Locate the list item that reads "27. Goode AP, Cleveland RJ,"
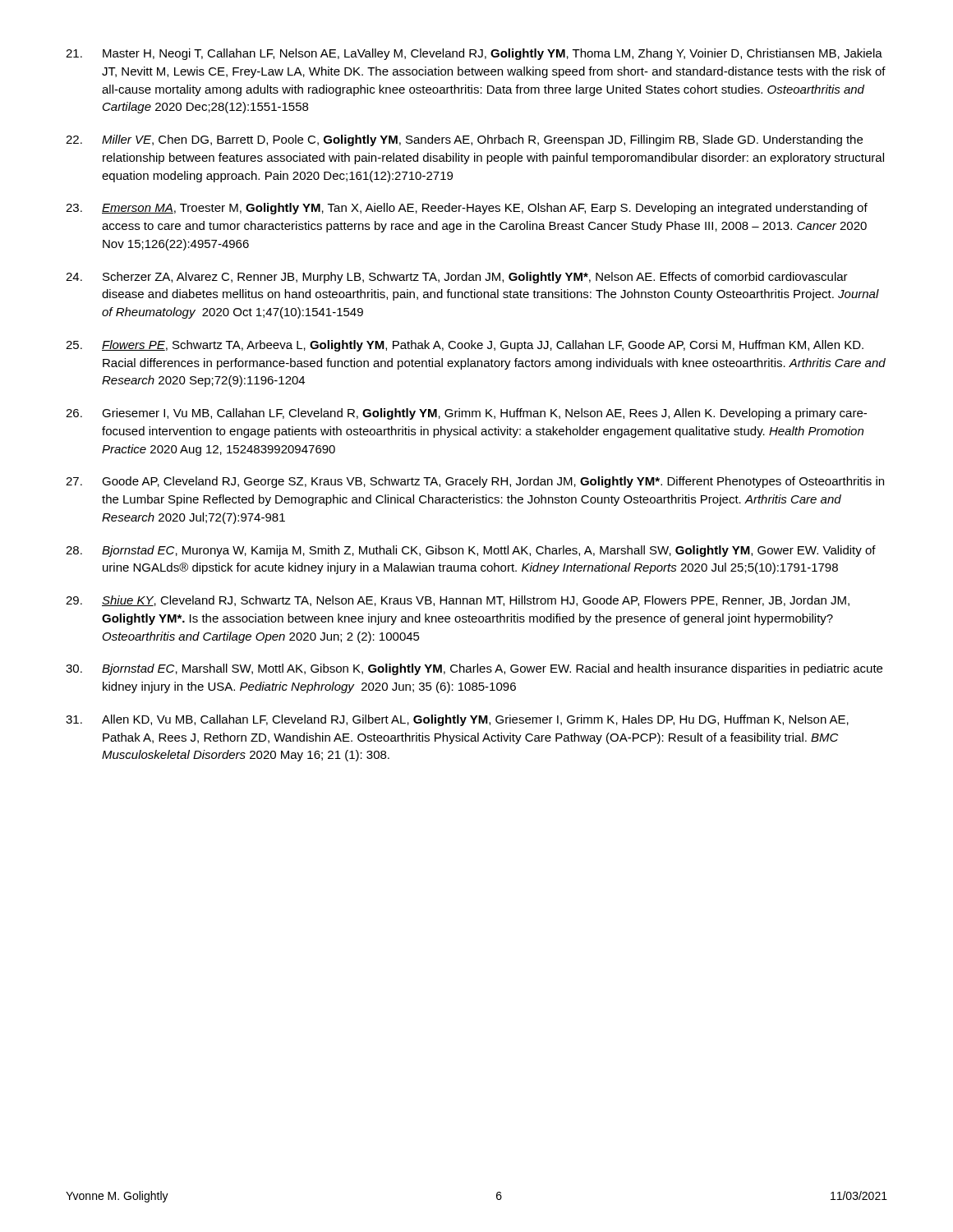Image resolution: width=953 pixels, height=1232 pixels. click(x=476, y=499)
